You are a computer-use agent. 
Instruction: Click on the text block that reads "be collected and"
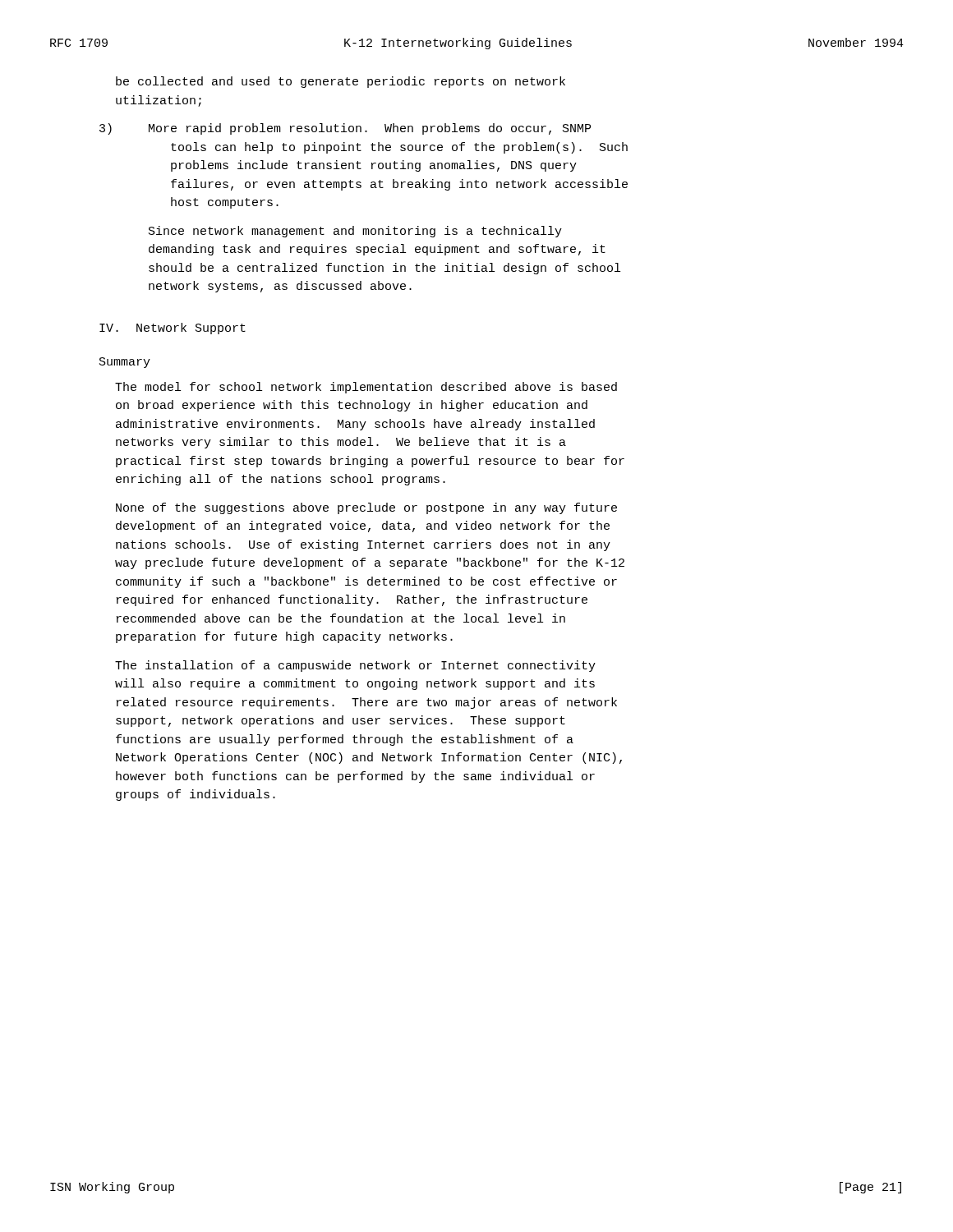click(341, 92)
